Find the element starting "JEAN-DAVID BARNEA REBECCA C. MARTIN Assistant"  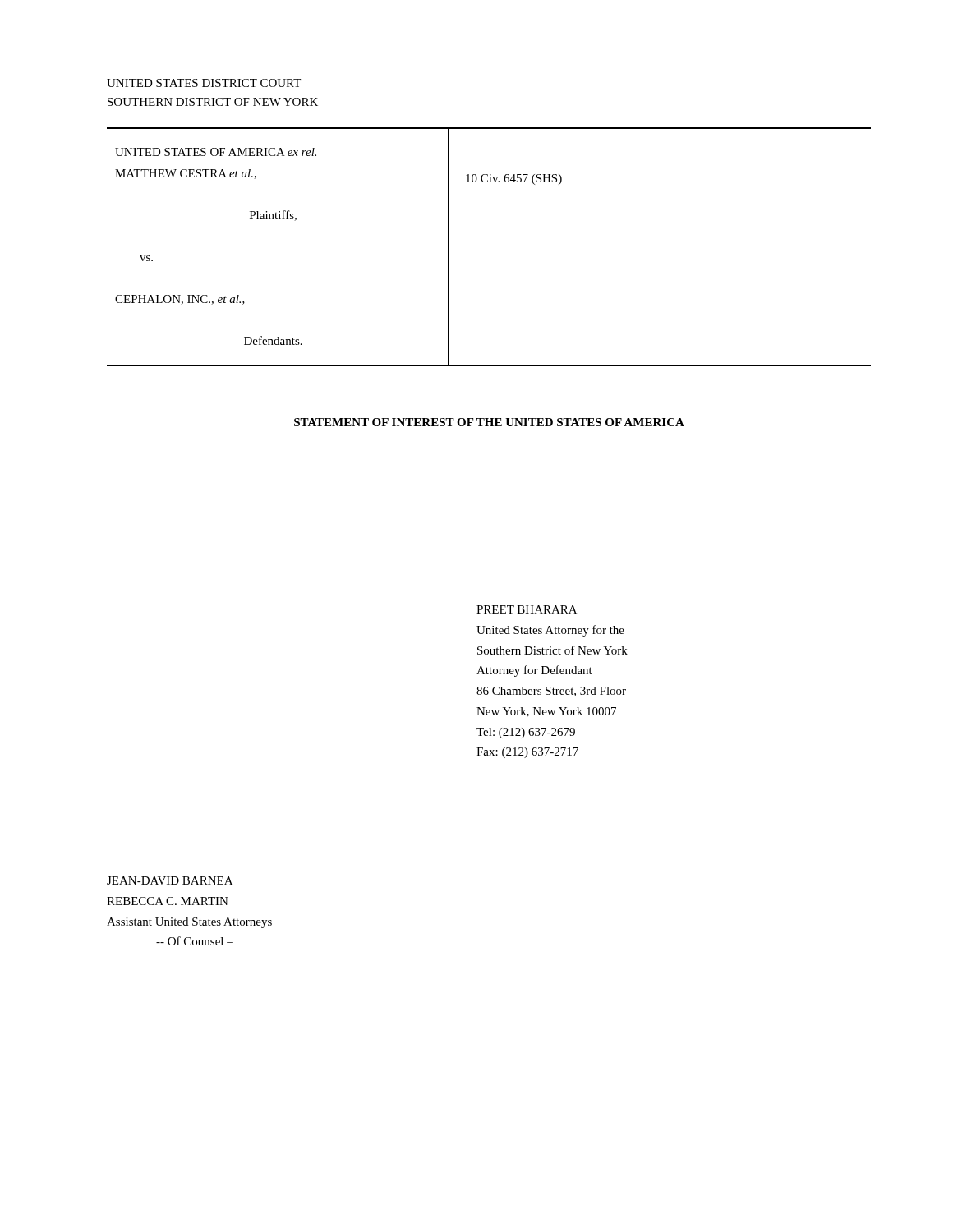(x=190, y=911)
